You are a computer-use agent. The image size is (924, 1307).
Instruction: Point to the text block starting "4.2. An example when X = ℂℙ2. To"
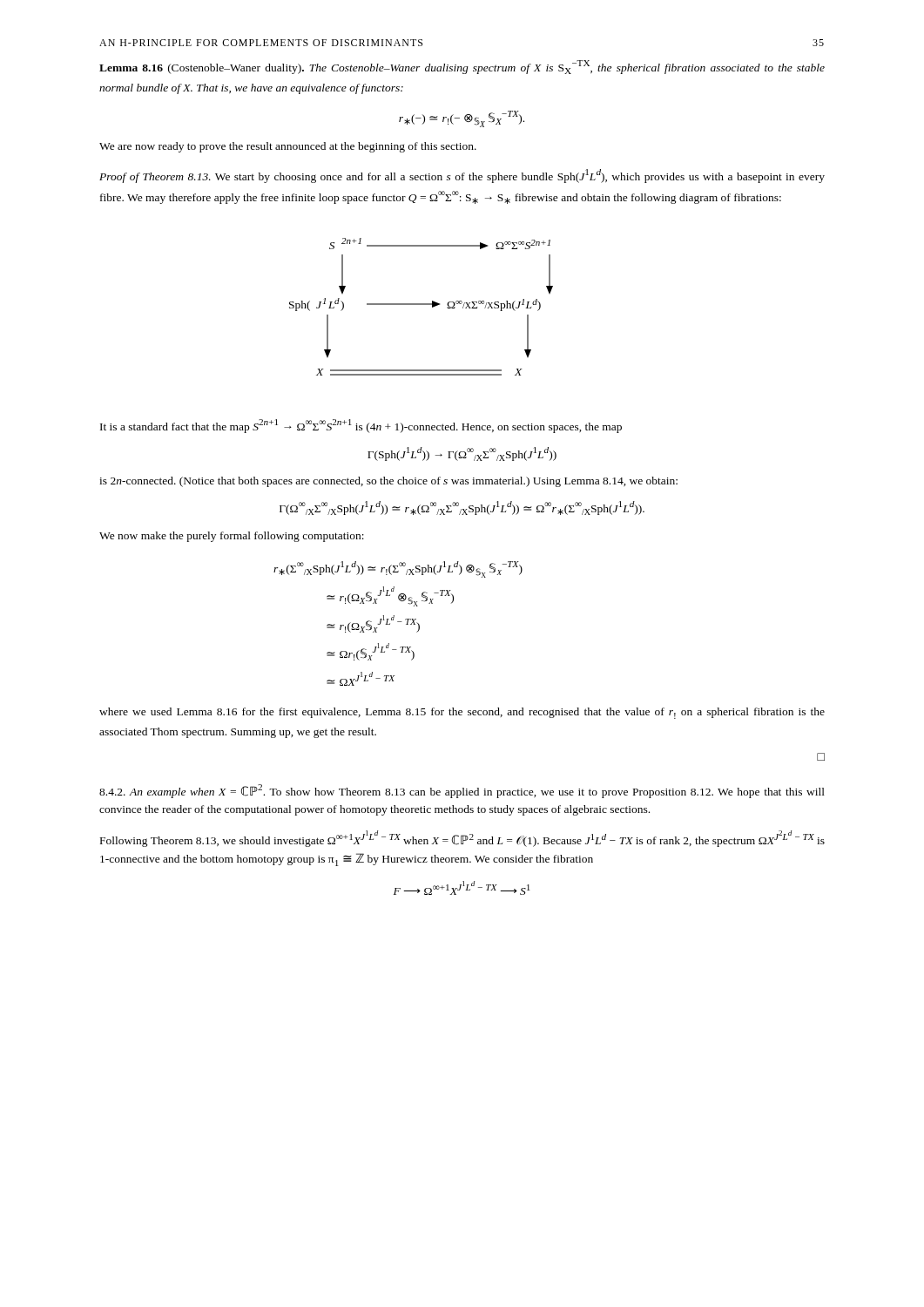(x=462, y=799)
